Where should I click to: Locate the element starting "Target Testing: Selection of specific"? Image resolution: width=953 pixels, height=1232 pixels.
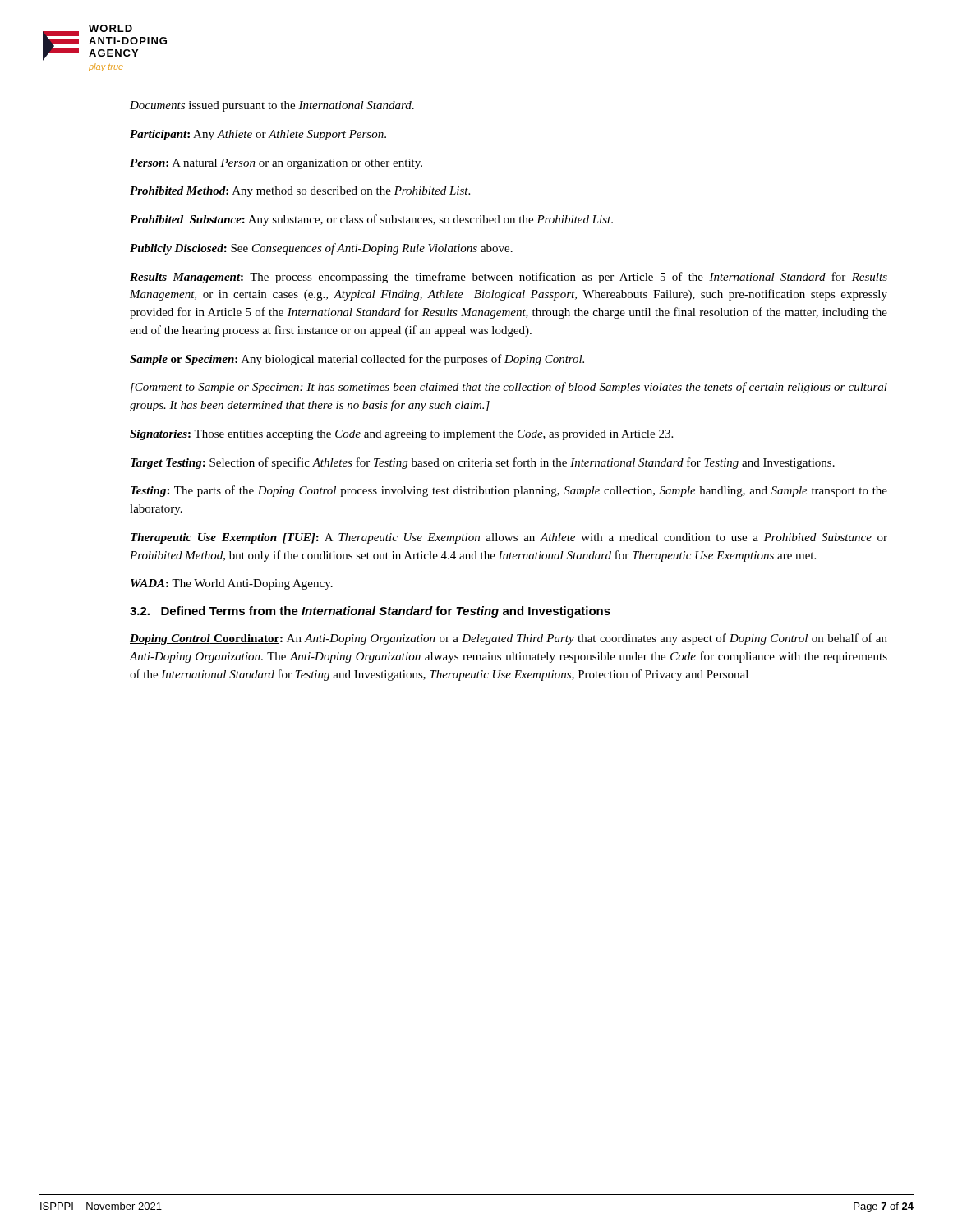tap(482, 462)
